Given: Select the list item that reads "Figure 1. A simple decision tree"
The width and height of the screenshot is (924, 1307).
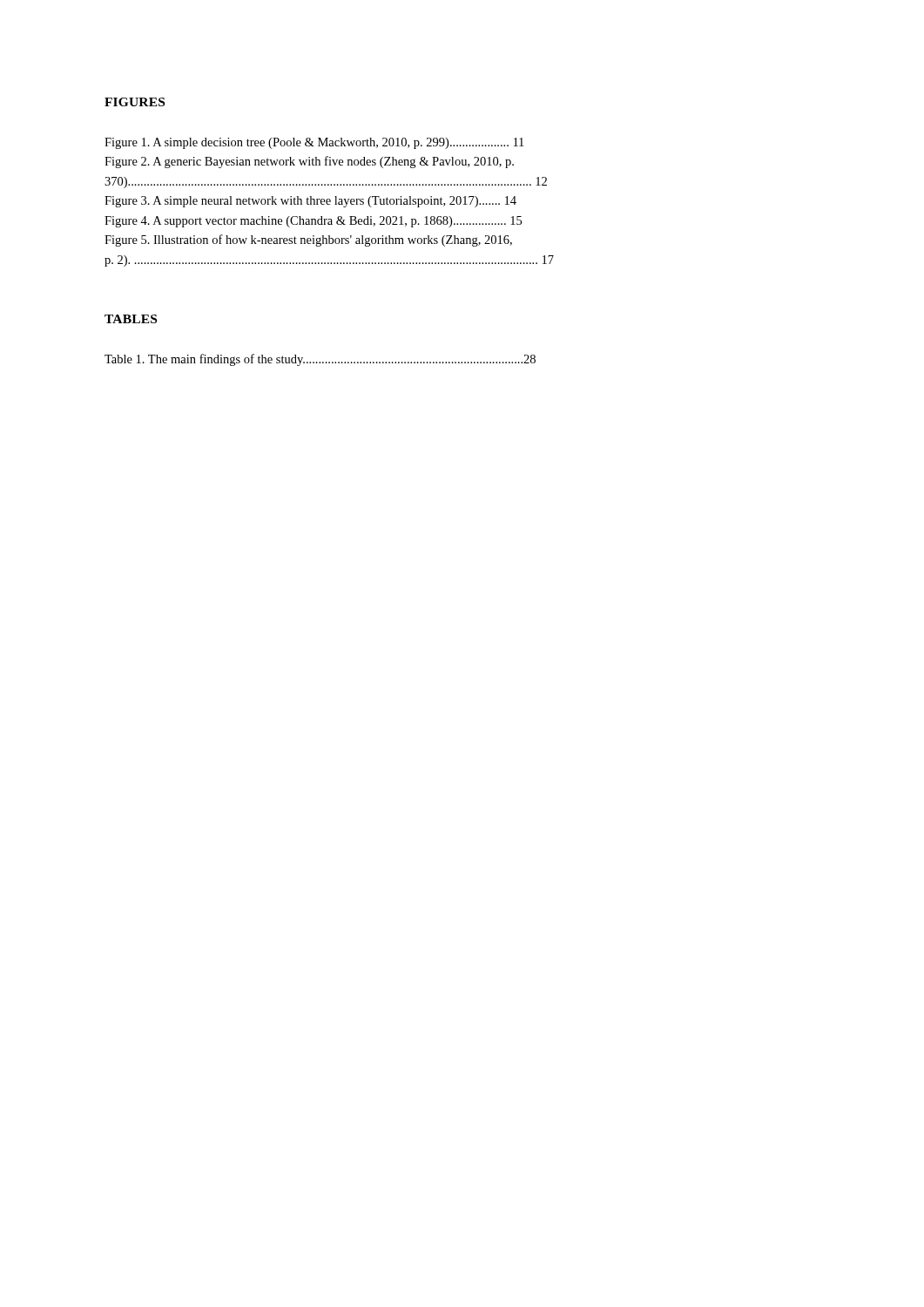Looking at the screenshot, I should [x=315, y=142].
